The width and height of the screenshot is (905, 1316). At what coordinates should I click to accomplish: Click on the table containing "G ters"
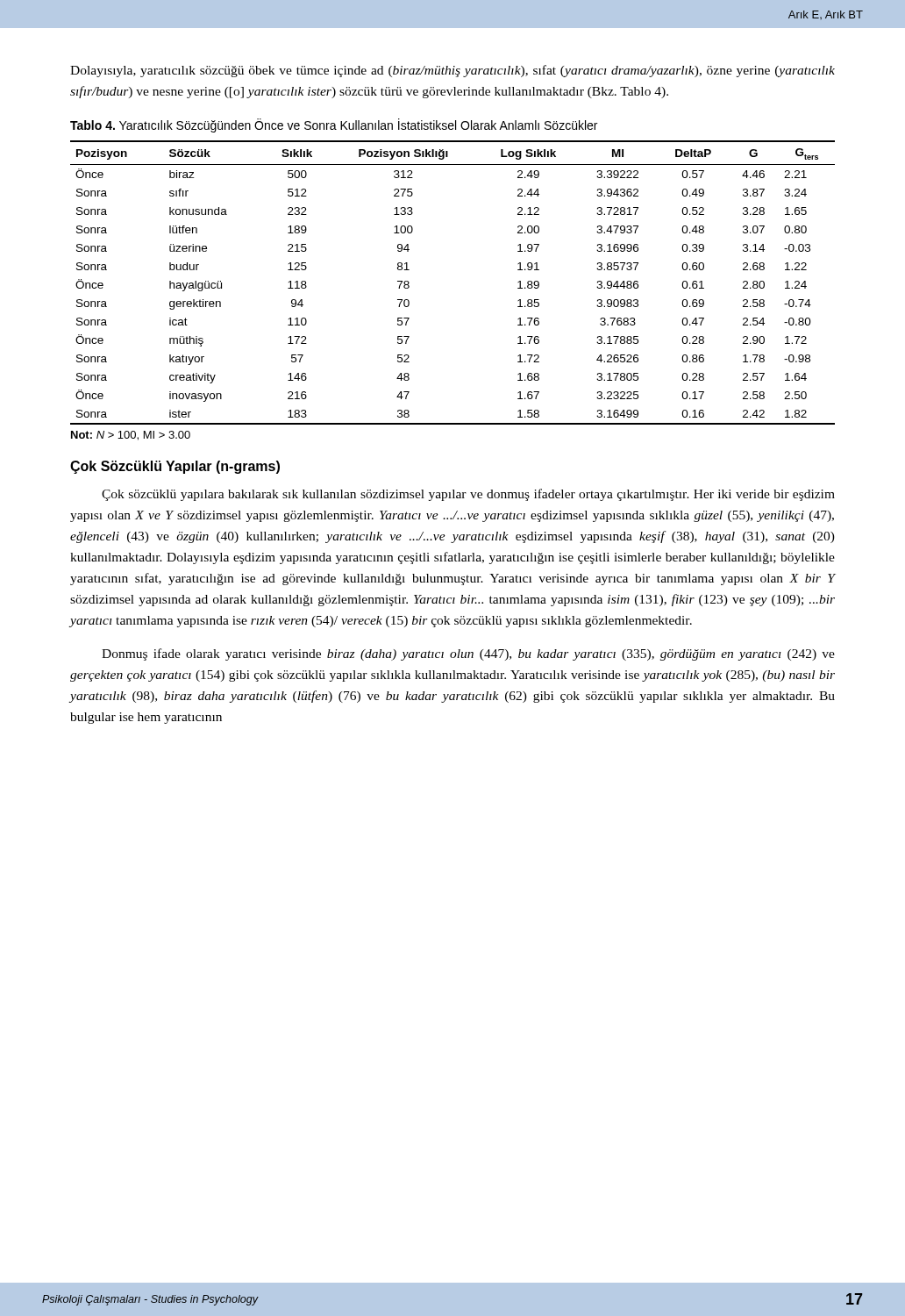(x=452, y=282)
